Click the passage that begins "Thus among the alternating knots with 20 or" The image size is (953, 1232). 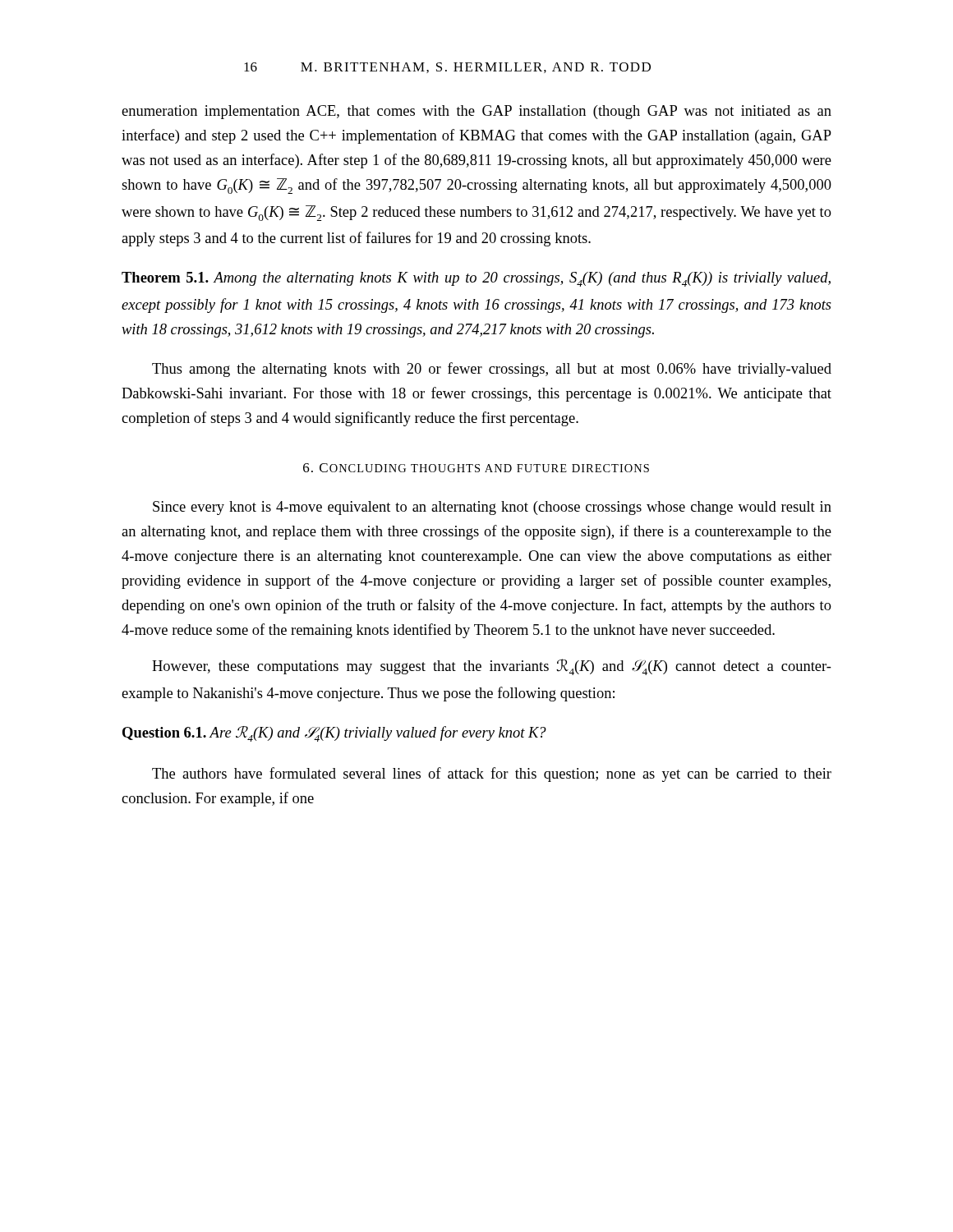coord(476,394)
